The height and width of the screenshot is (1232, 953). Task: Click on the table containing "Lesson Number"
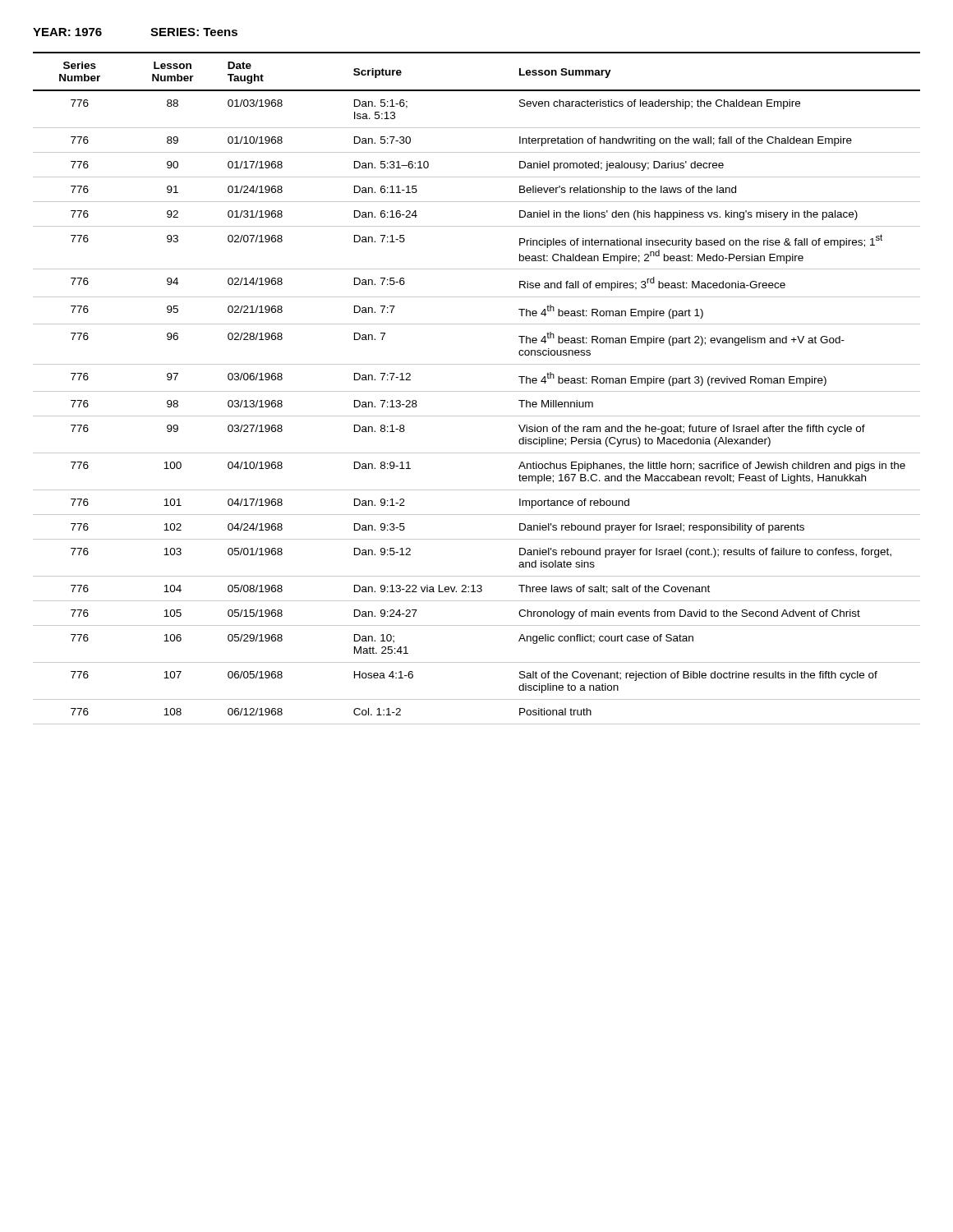pos(476,388)
